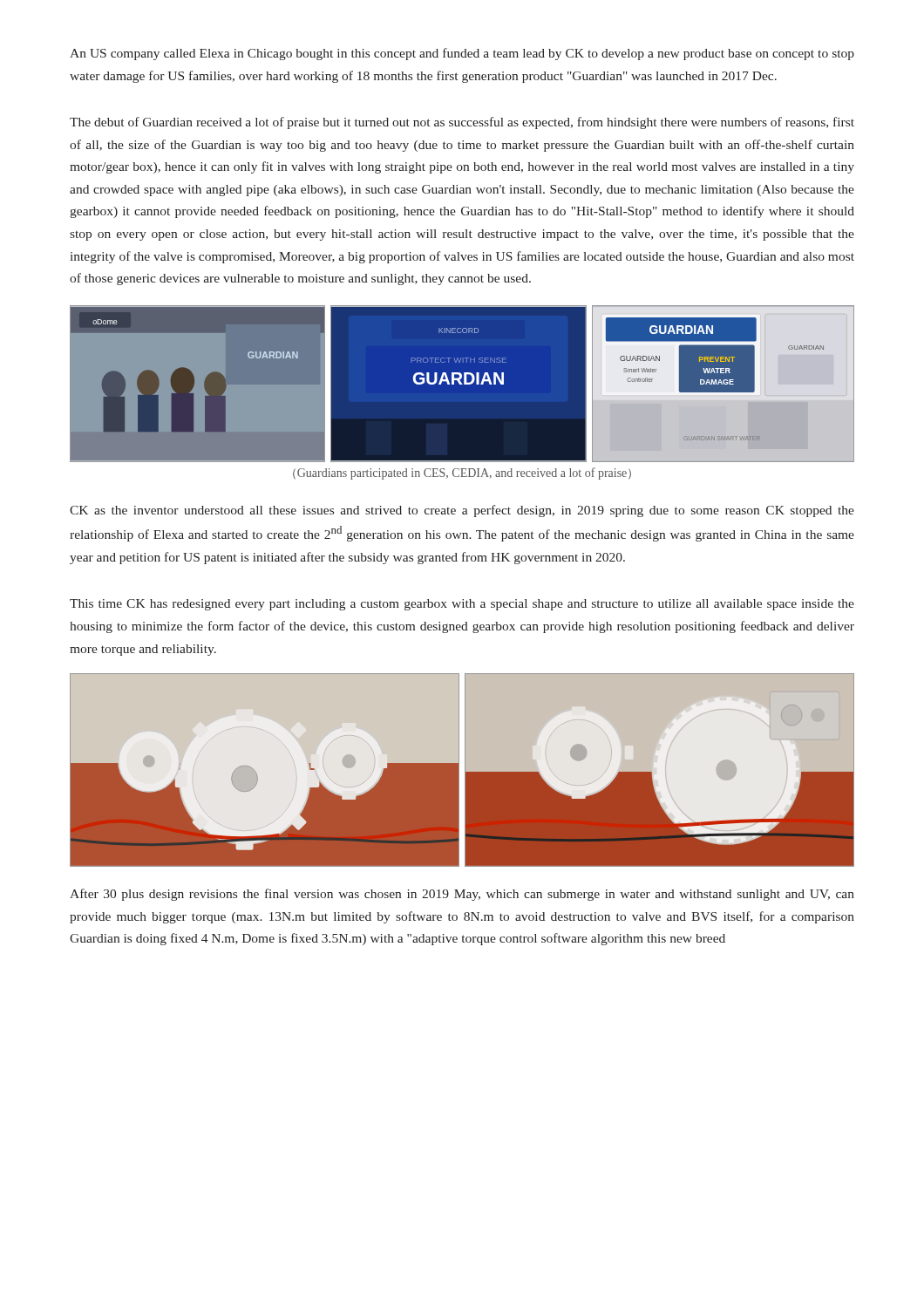Find the block on this page that starts "After 30 plus design revisions the final"
Viewport: 924px width, 1308px height.
[x=462, y=916]
